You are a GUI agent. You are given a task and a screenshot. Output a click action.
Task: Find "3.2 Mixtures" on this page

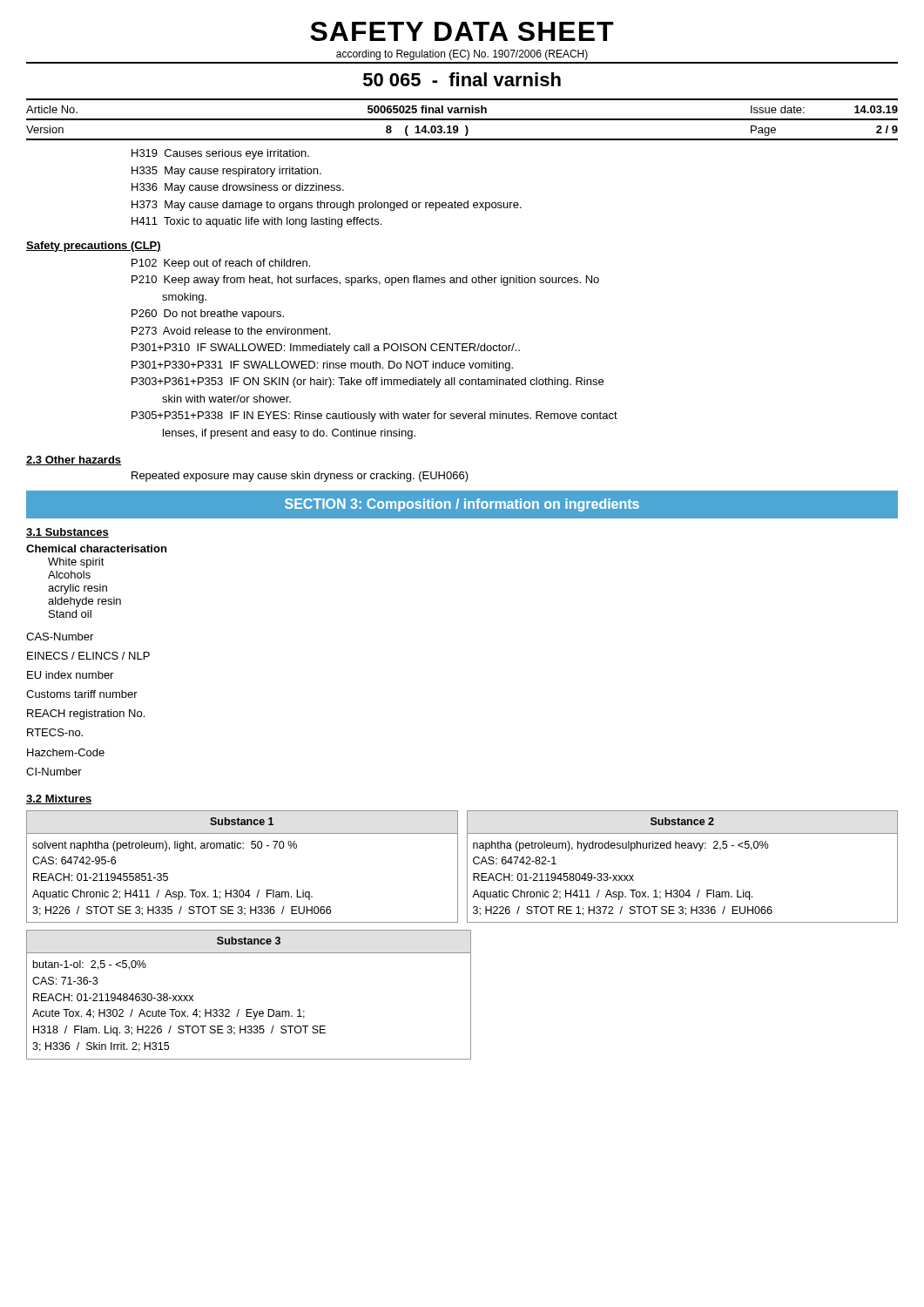(59, 798)
